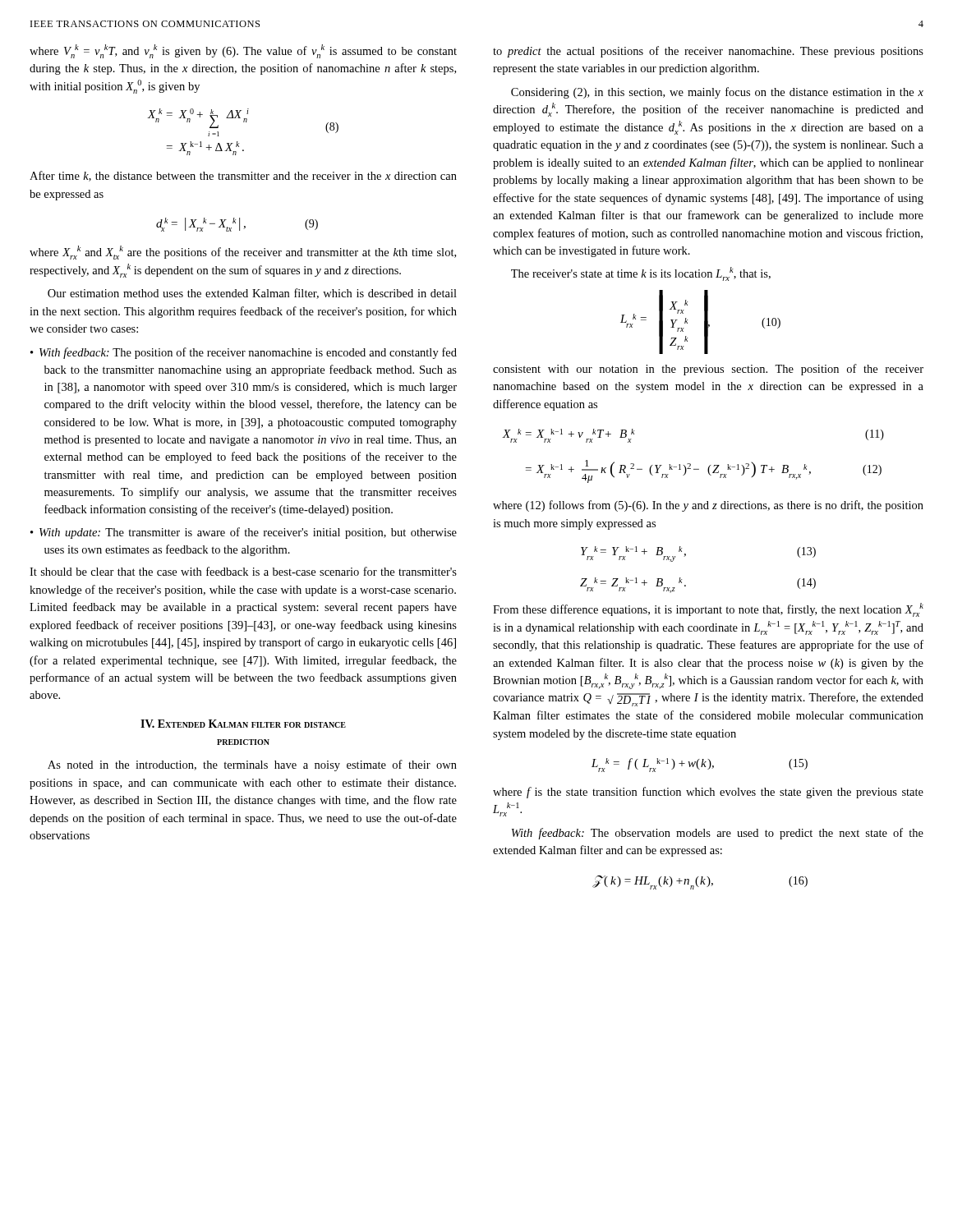Click the passage that begins "where (12) follows from (5)-(6)."
Viewport: 953px width, 1232px height.
(708, 515)
